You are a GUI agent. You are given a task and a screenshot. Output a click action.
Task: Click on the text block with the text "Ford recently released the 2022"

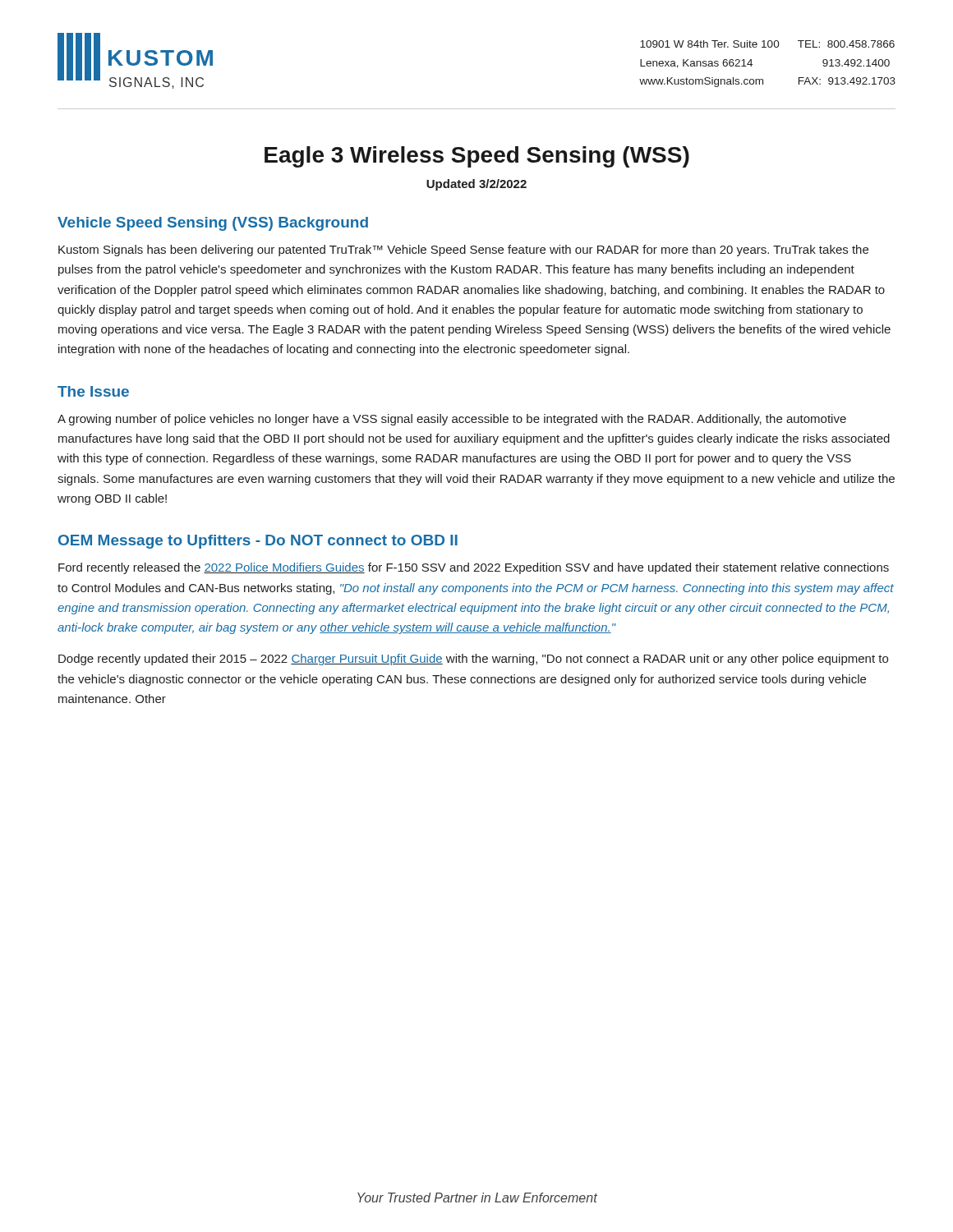pyautogui.click(x=475, y=597)
